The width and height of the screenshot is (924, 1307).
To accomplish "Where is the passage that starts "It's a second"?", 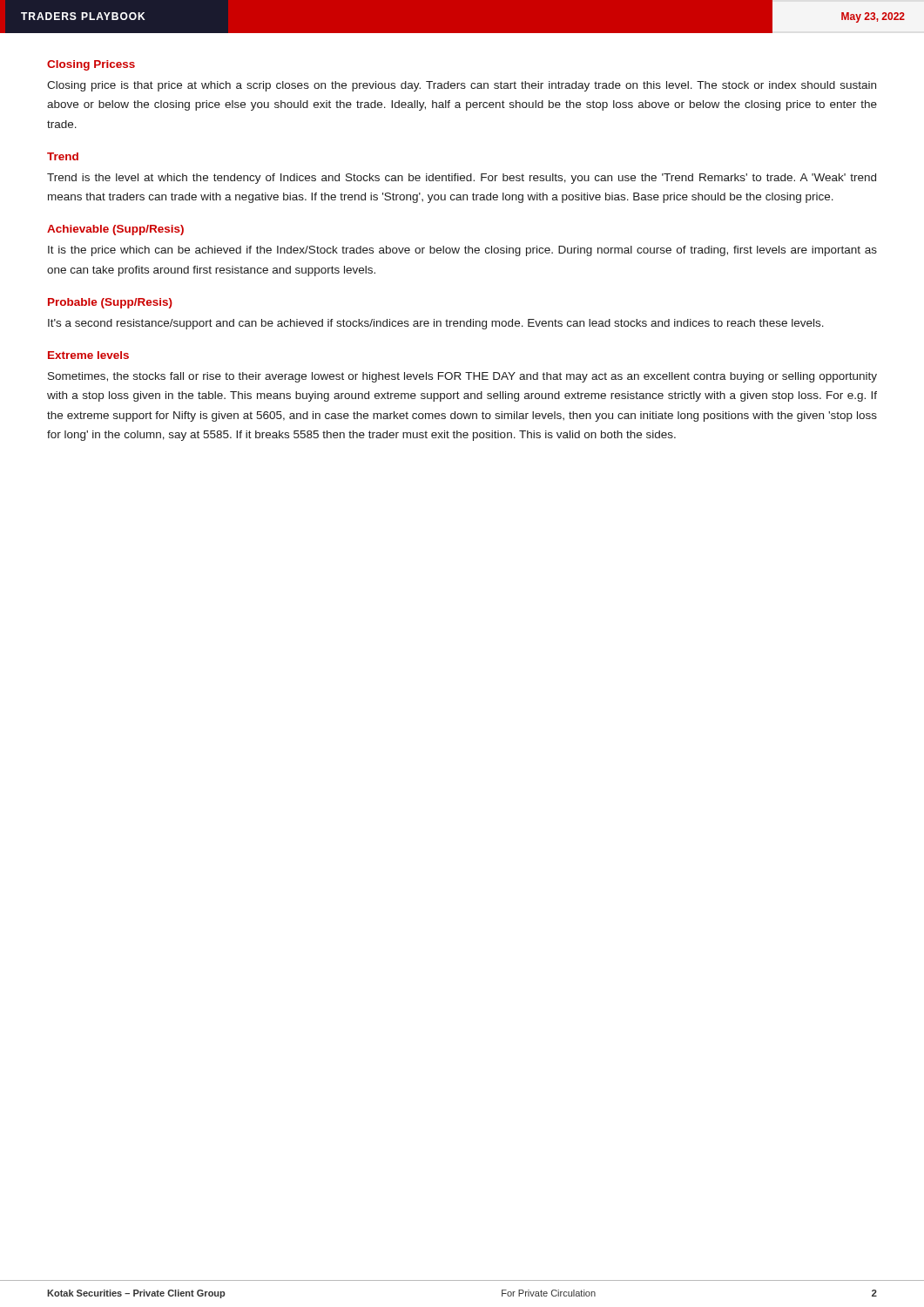I will tap(436, 323).
